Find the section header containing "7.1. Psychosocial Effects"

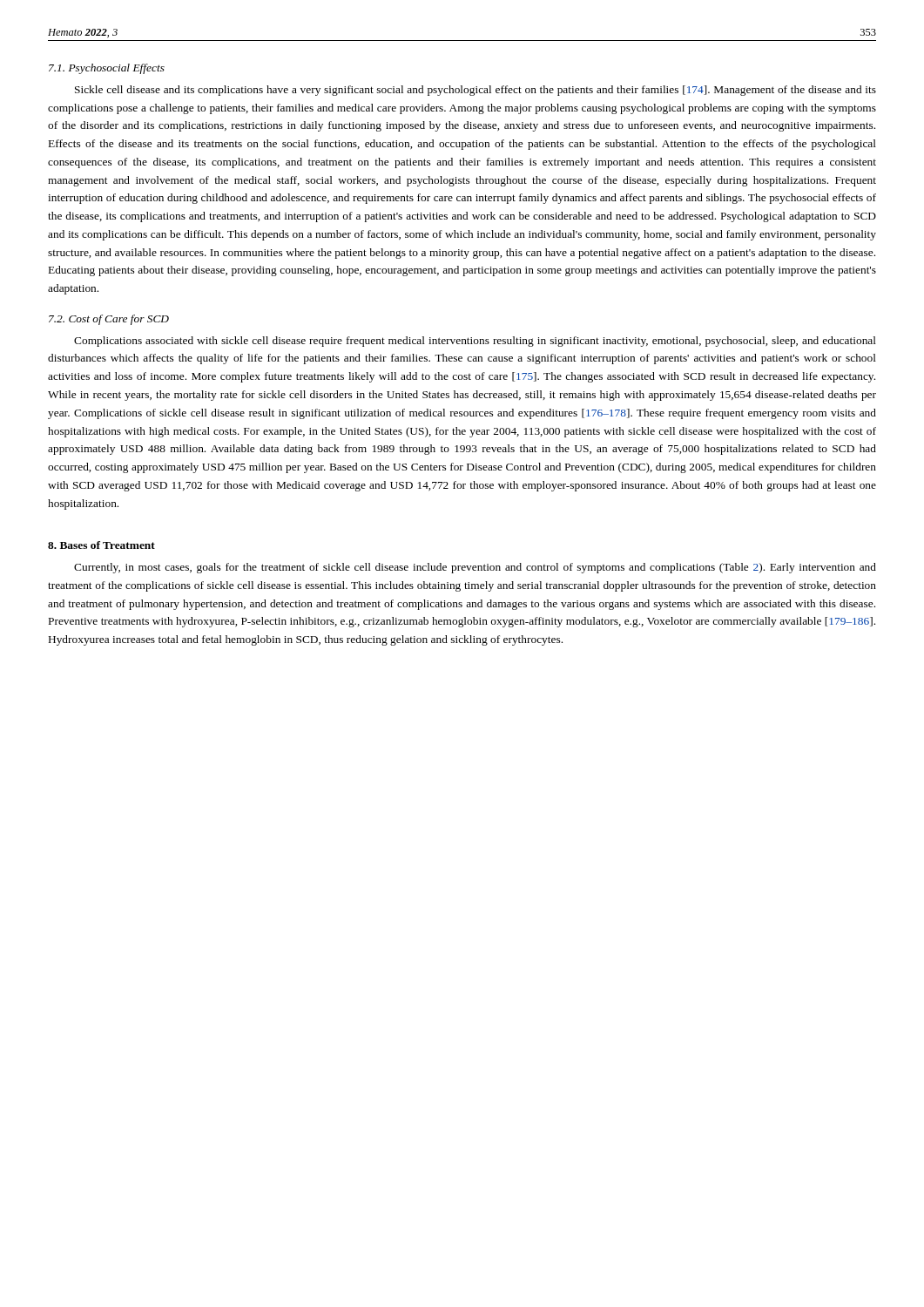click(106, 68)
